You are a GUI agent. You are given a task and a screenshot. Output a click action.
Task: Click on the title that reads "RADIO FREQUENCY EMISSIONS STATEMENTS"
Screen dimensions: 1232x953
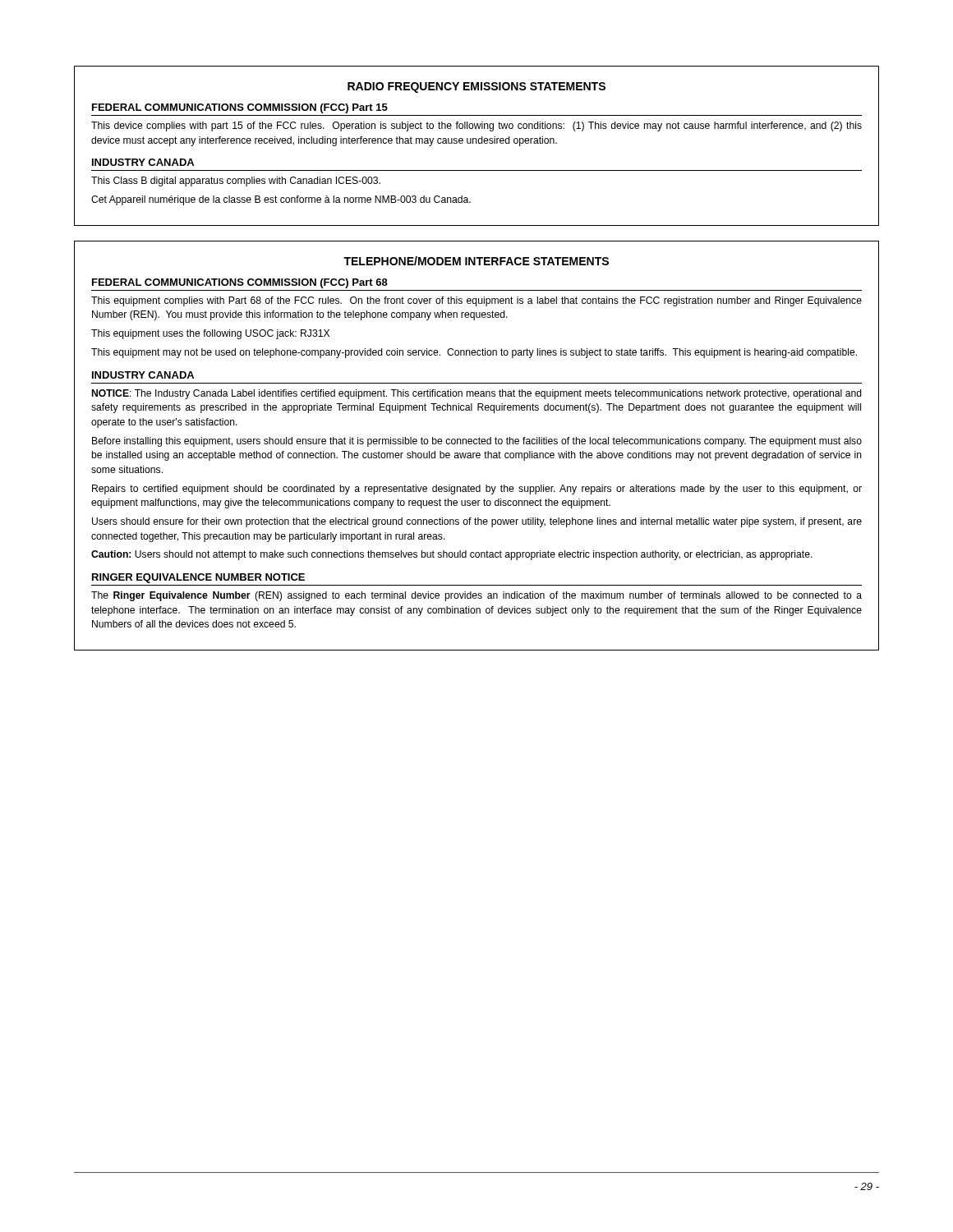click(x=476, y=86)
